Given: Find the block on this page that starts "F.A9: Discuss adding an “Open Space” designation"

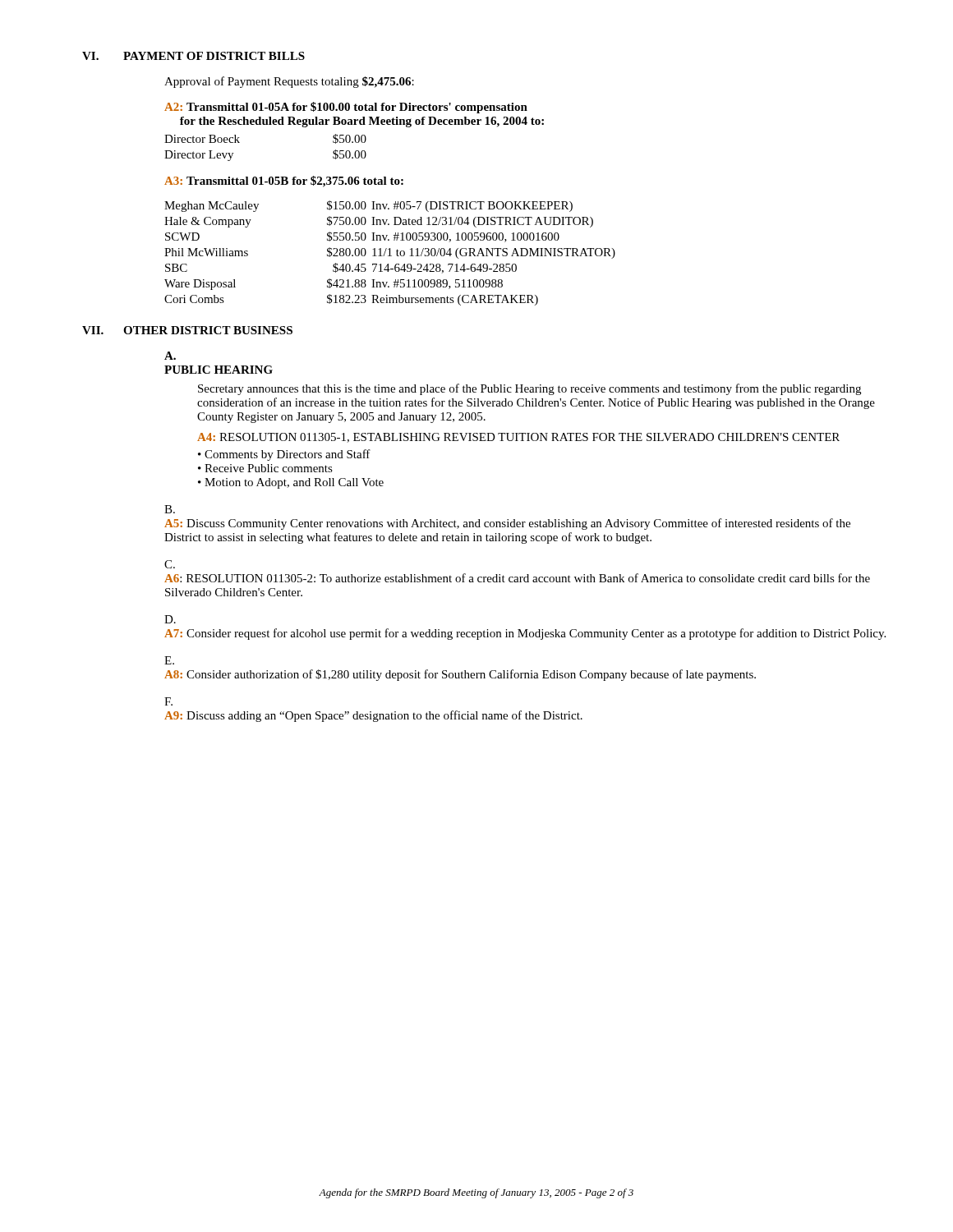Looking at the screenshot, I should 526,709.
